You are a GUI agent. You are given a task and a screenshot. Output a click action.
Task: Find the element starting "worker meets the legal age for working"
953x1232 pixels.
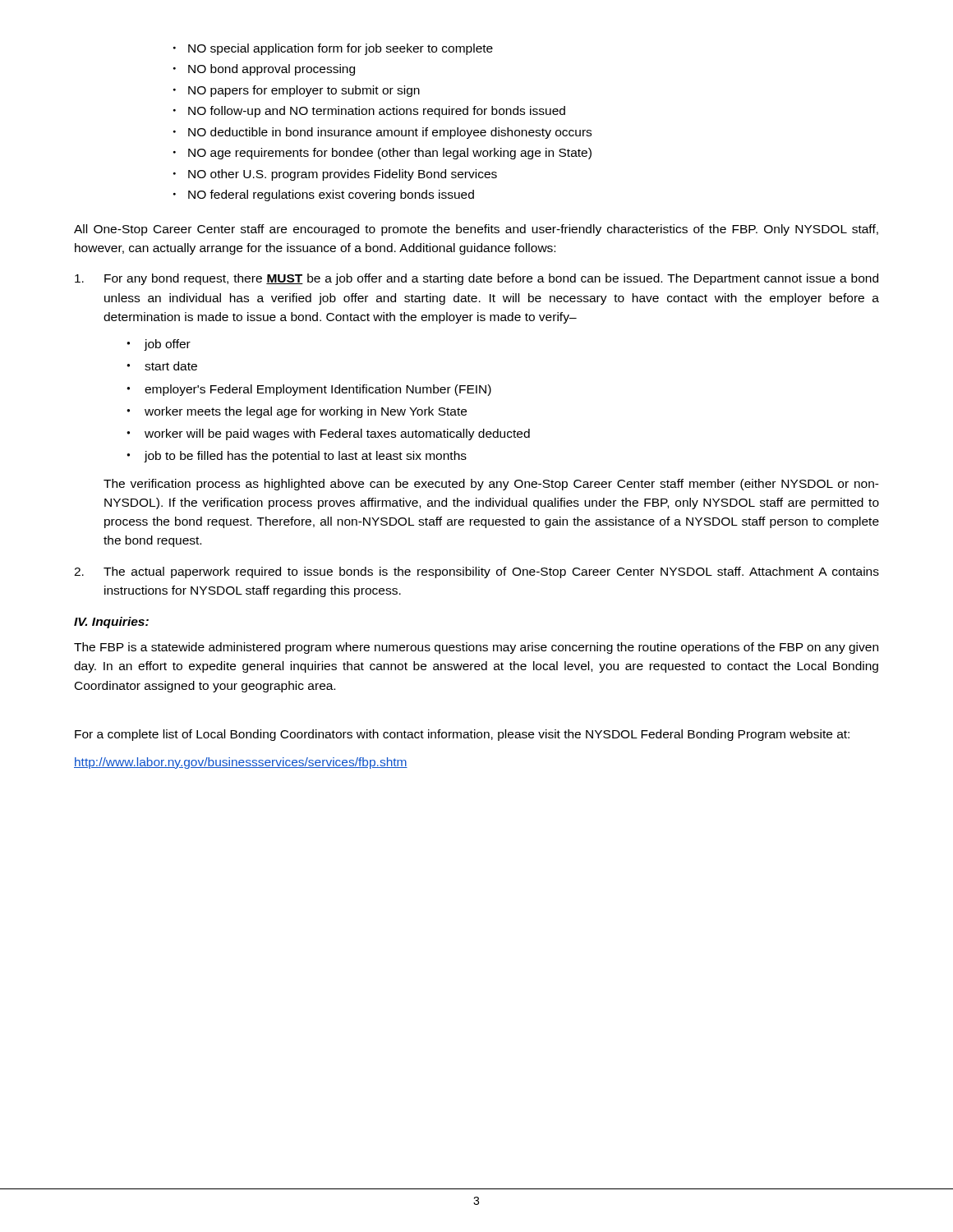[297, 412]
